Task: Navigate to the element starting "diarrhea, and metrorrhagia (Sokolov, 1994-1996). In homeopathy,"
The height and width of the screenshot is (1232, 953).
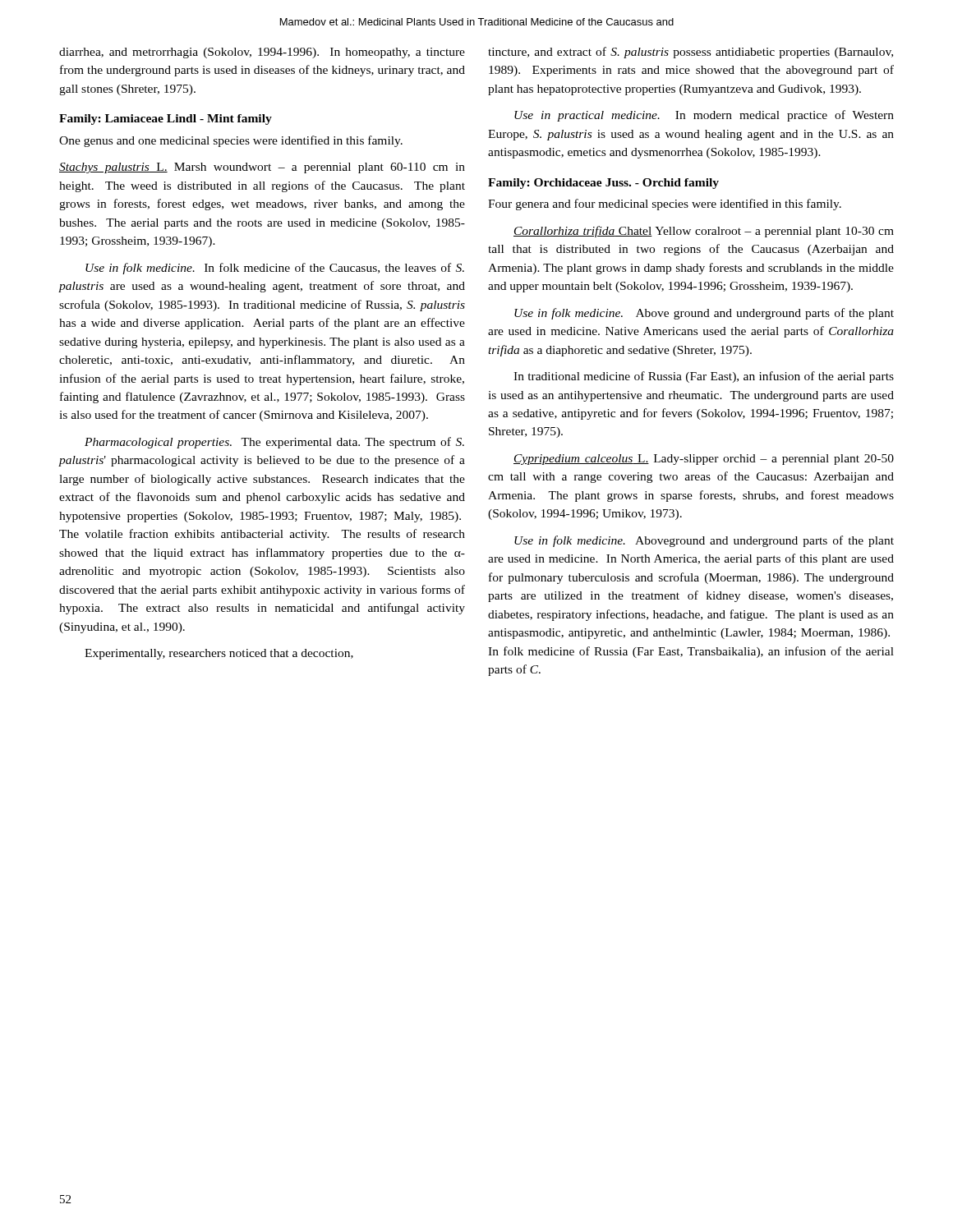Action: 262,70
